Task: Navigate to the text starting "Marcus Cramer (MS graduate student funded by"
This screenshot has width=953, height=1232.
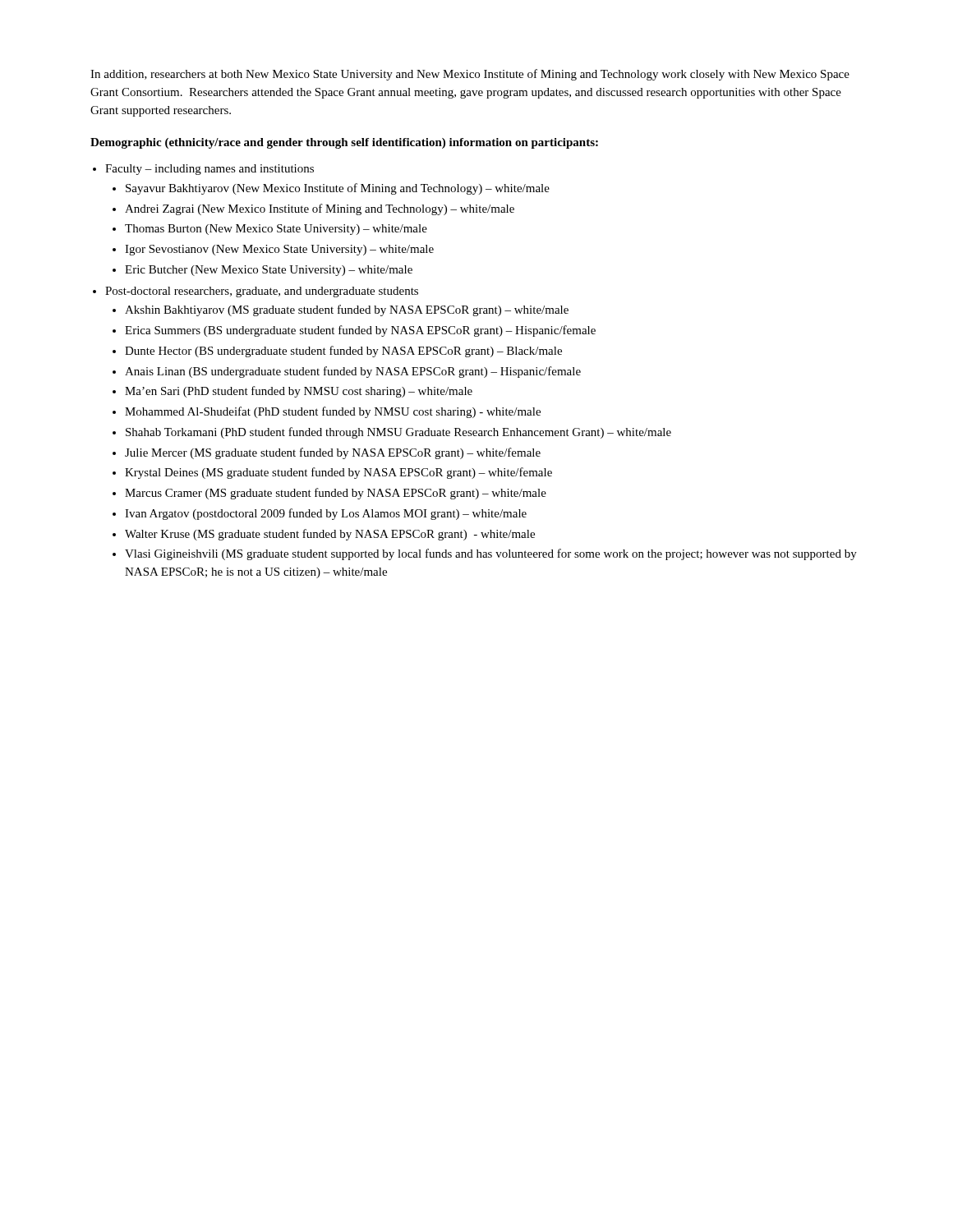Action: (336, 493)
